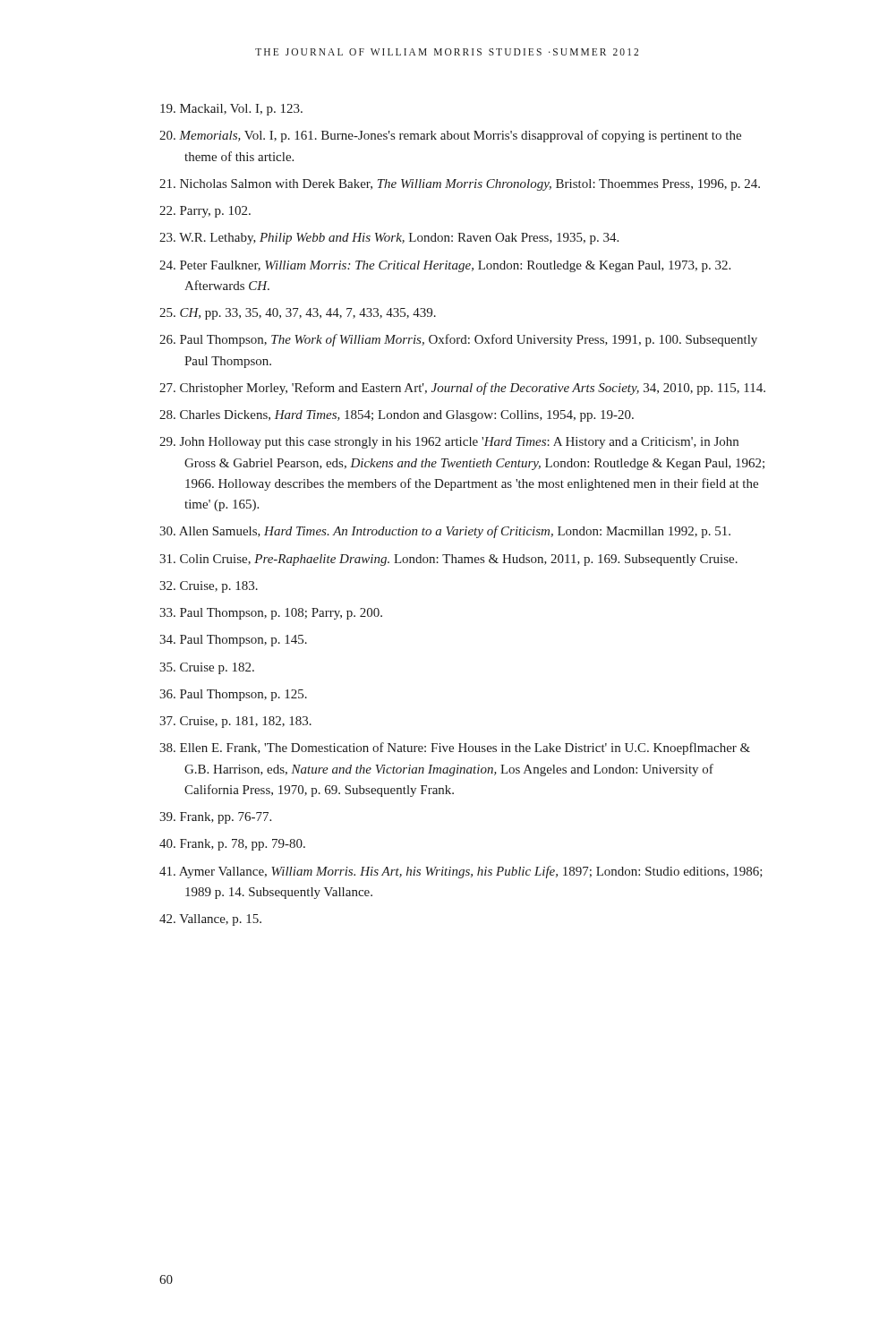
Task: Find the passage starting "22. Parry, p."
Action: coord(205,210)
